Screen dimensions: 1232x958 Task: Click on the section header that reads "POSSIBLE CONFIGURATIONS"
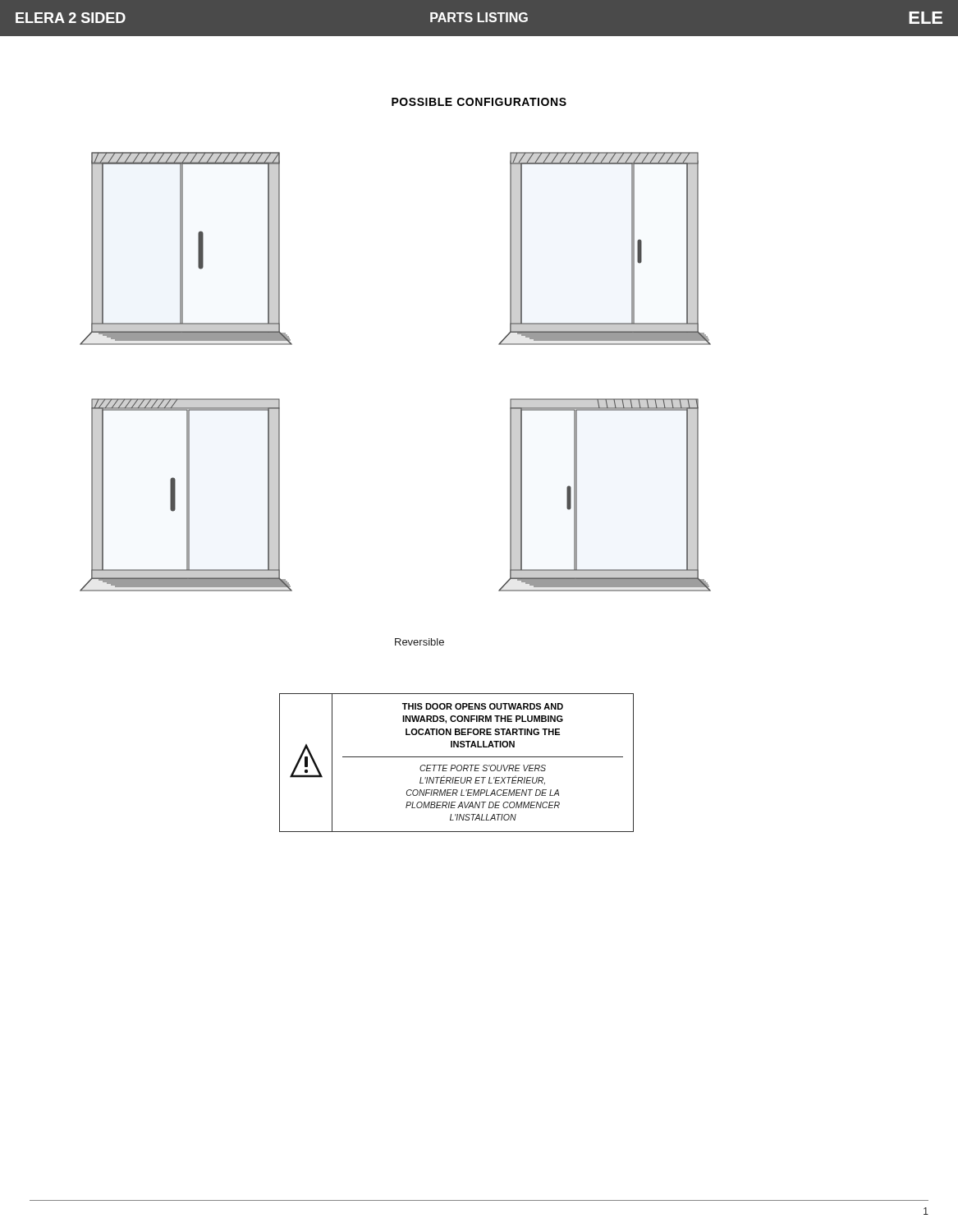pos(479,102)
